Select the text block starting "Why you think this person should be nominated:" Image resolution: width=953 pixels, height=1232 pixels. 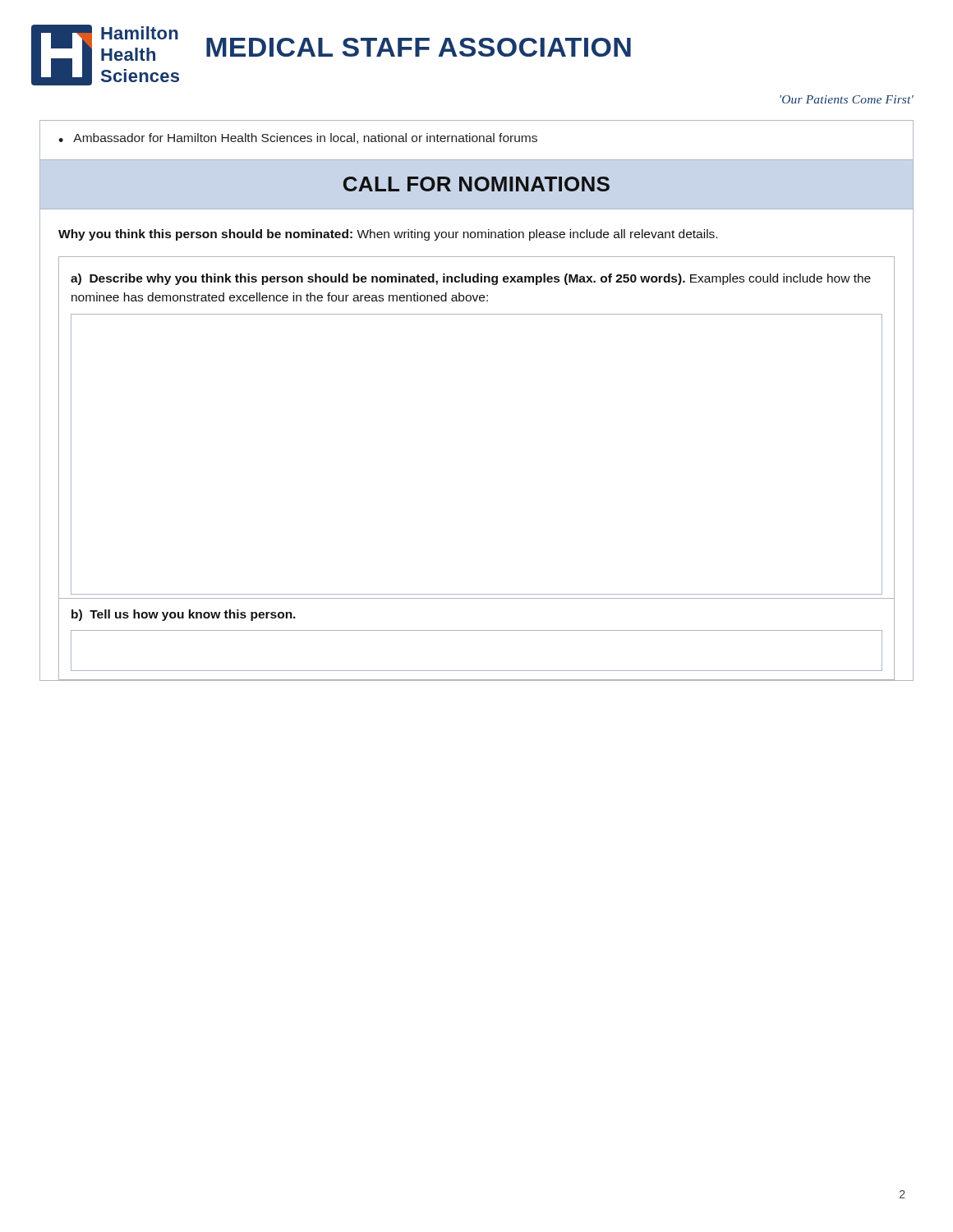pyautogui.click(x=388, y=235)
